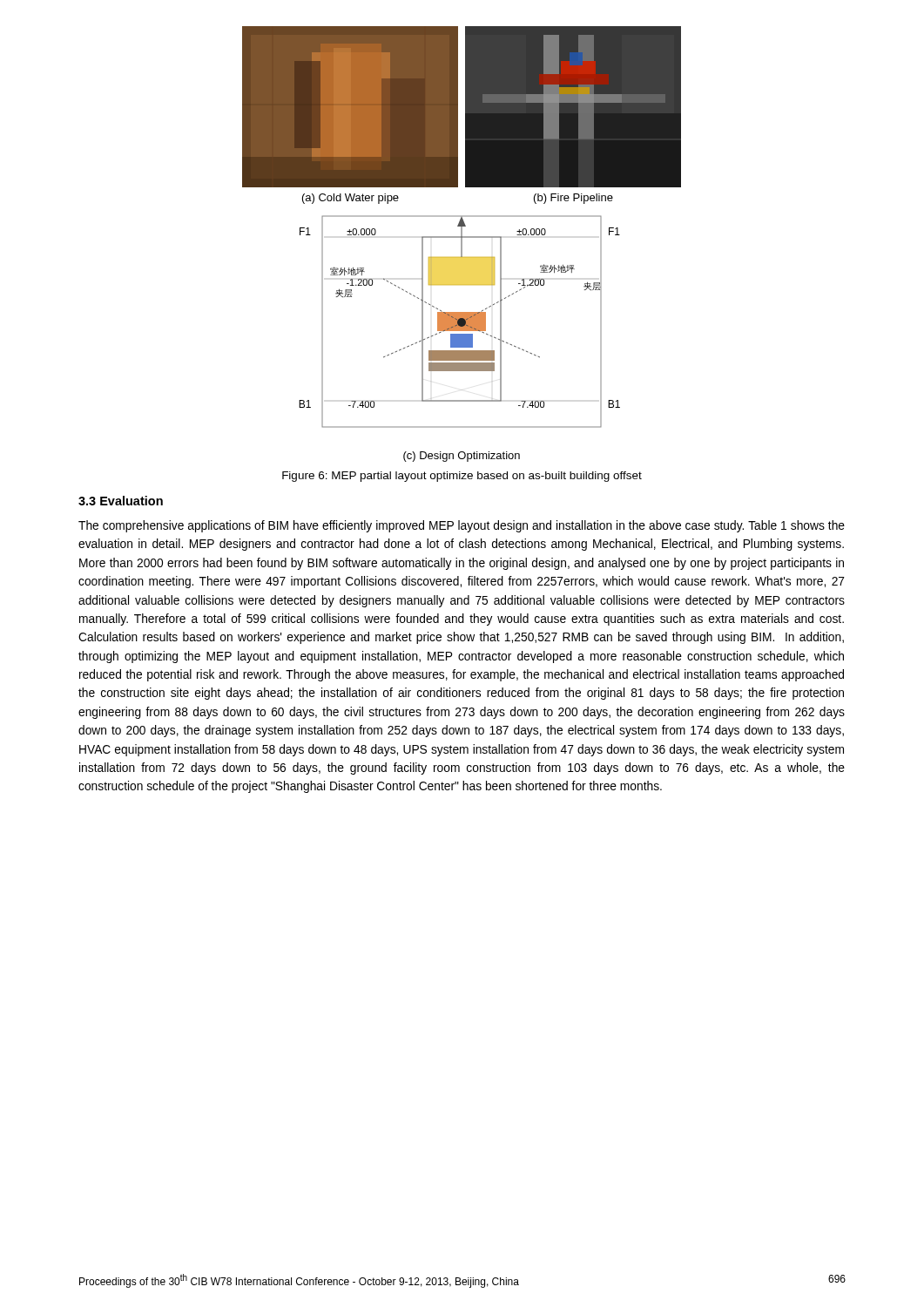Locate the section header containing "3.3 Evaluation"
The height and width of the screenshot is (1307, 924).
pos(121,501)
